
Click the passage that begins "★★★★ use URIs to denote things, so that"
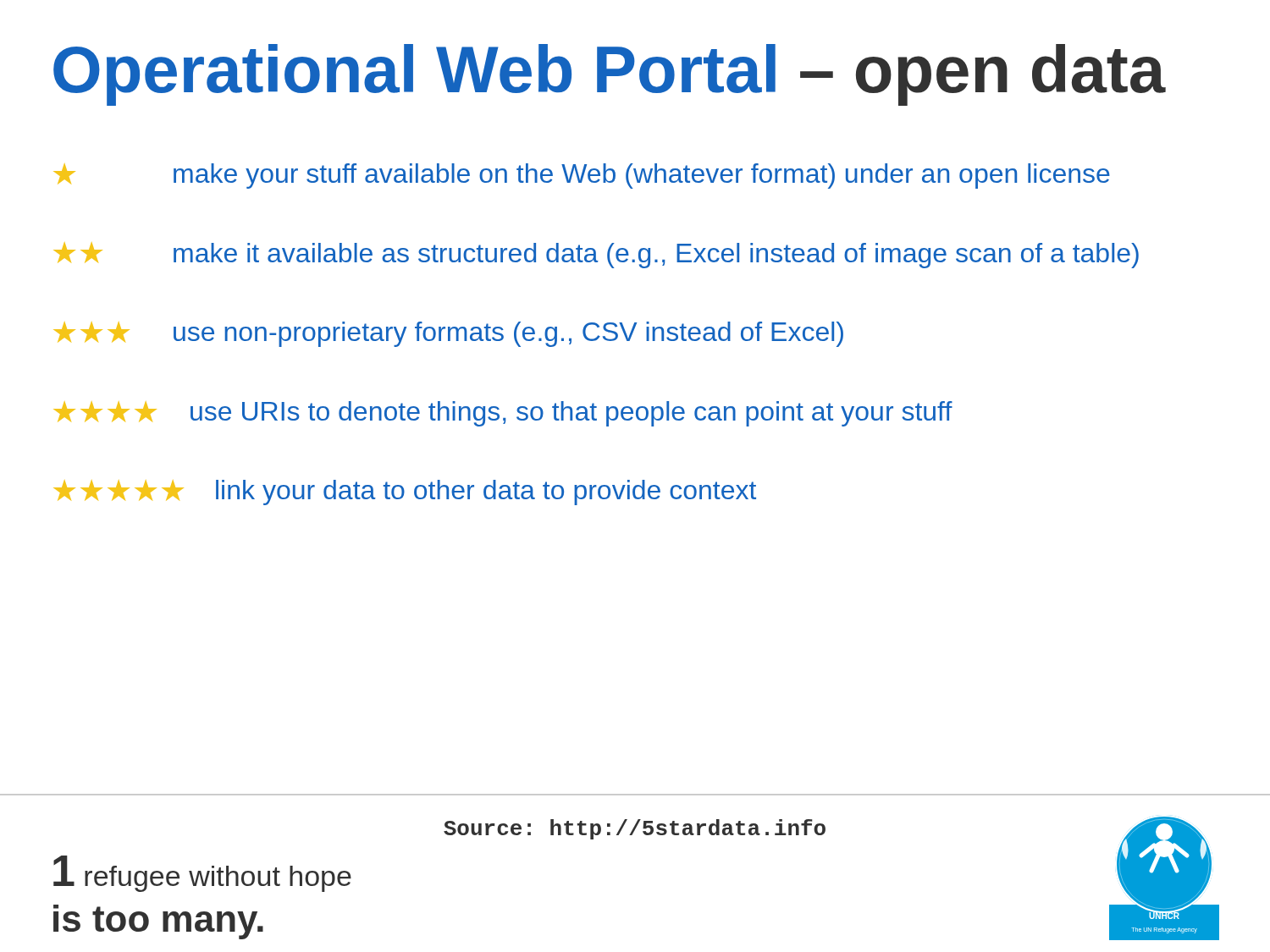click(x=501, y=412)
